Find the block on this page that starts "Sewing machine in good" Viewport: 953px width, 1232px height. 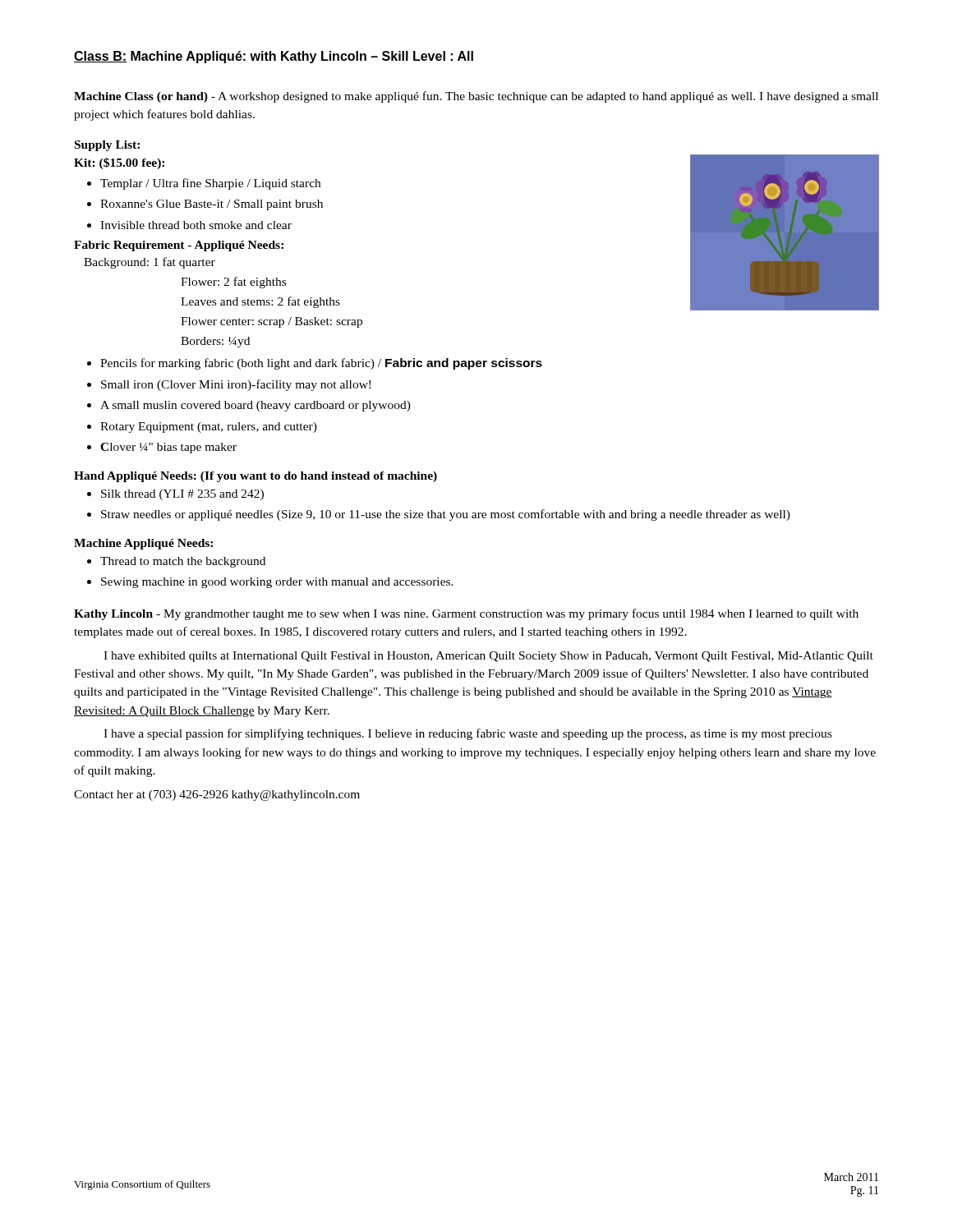tap(277, 581)
